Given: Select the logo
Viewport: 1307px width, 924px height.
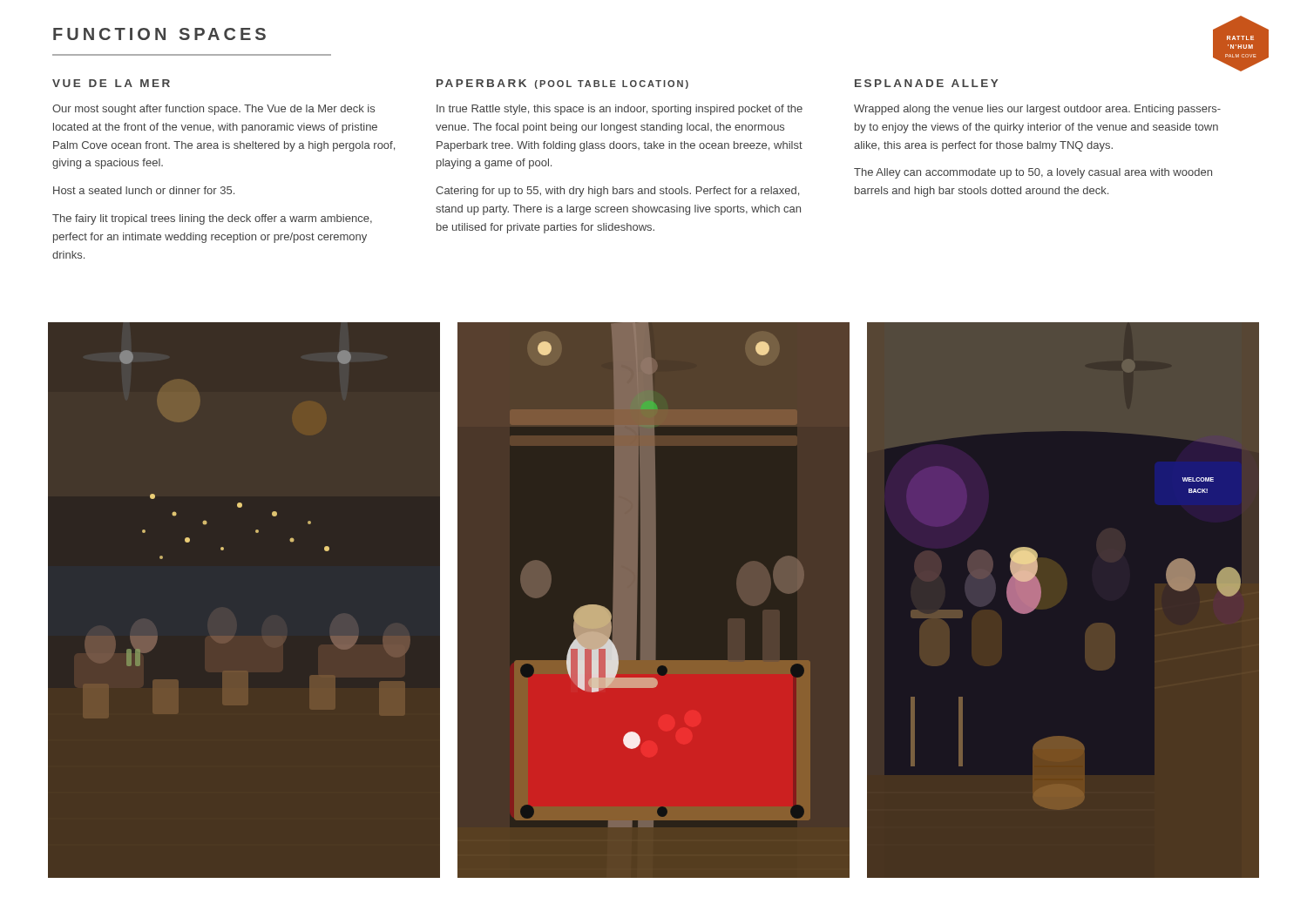Looking at the screenshot, I should pos(1241,44).
